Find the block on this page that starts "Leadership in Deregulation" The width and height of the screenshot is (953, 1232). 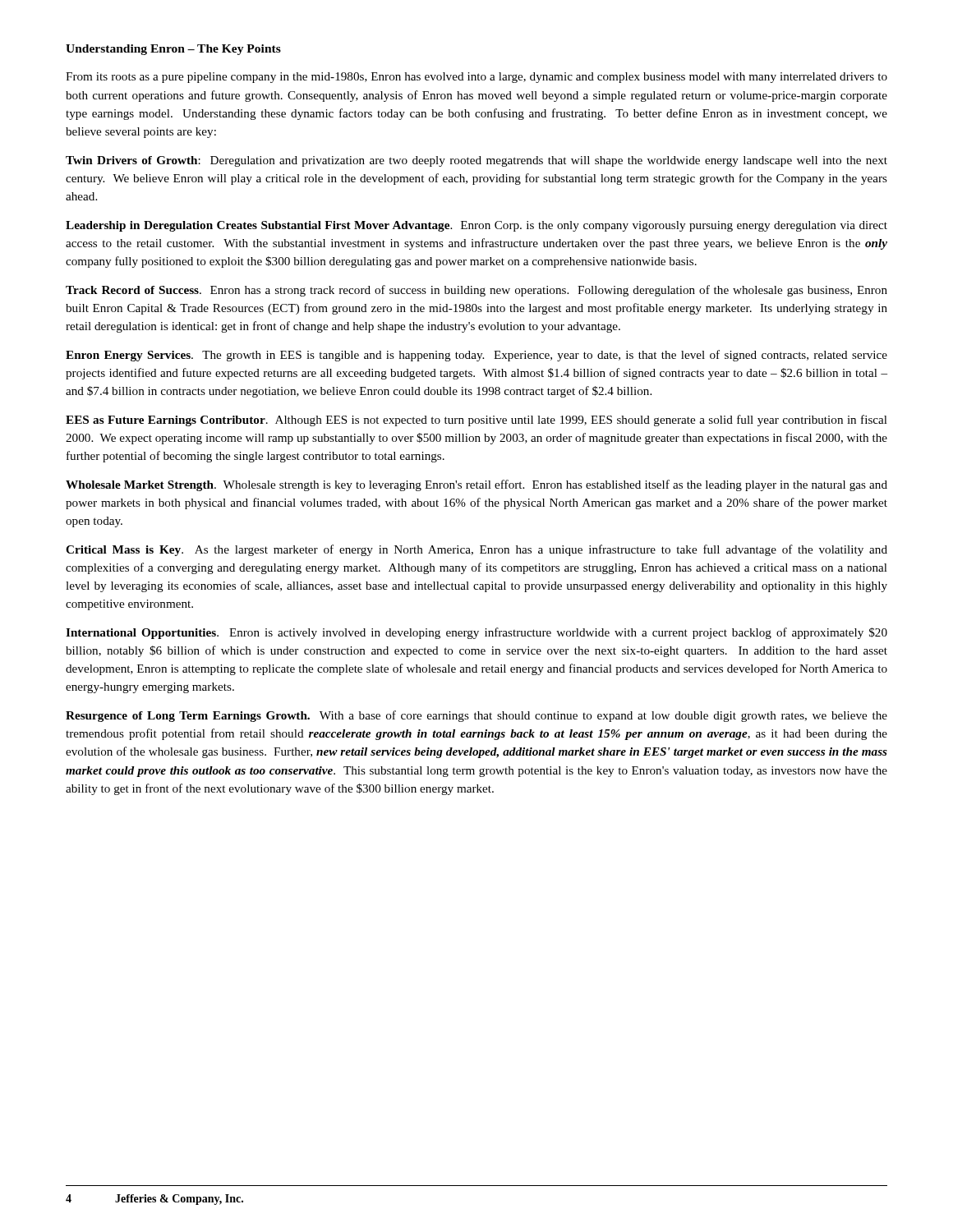point(476,243)
